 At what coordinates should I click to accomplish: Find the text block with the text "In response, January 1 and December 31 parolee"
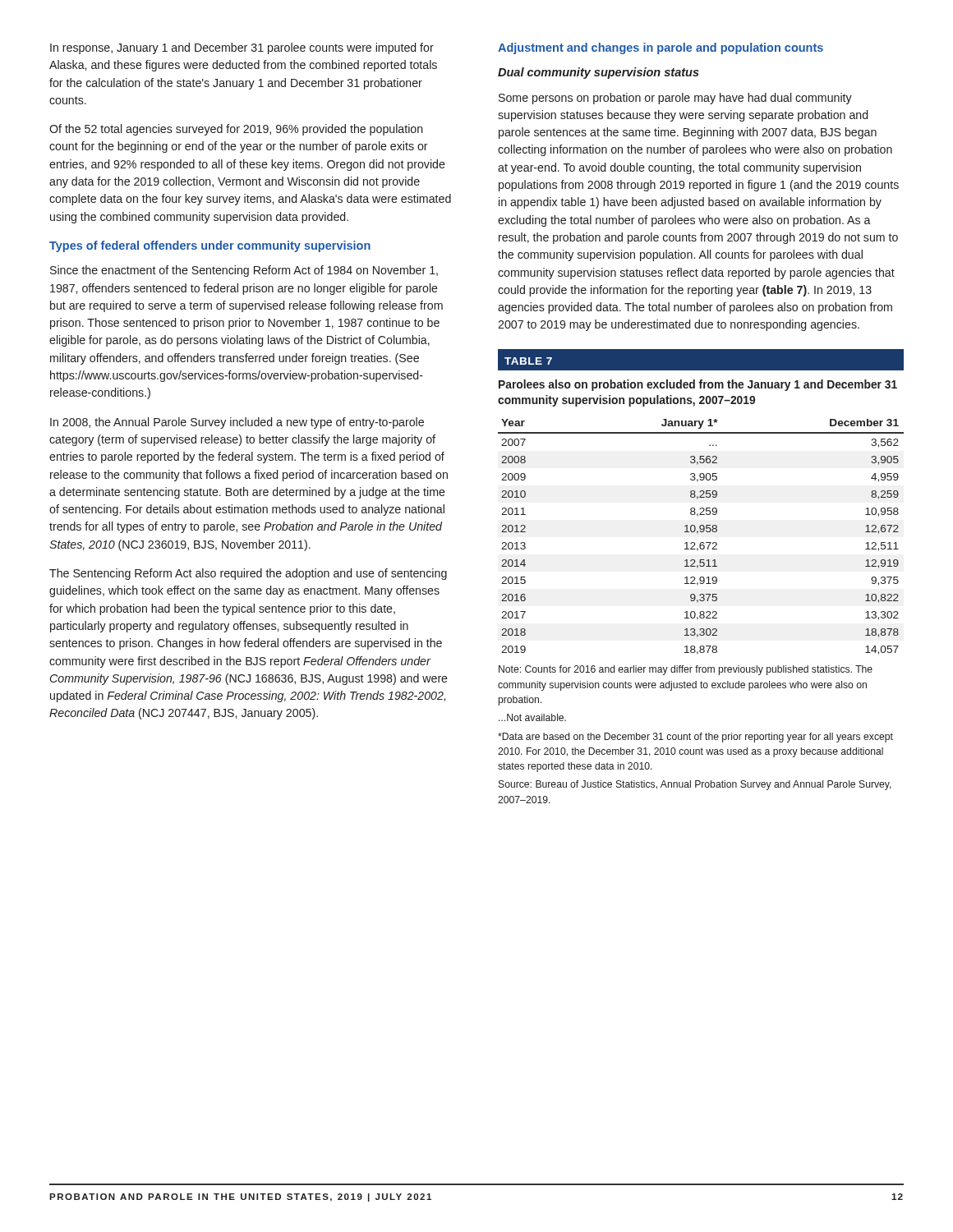251,74
